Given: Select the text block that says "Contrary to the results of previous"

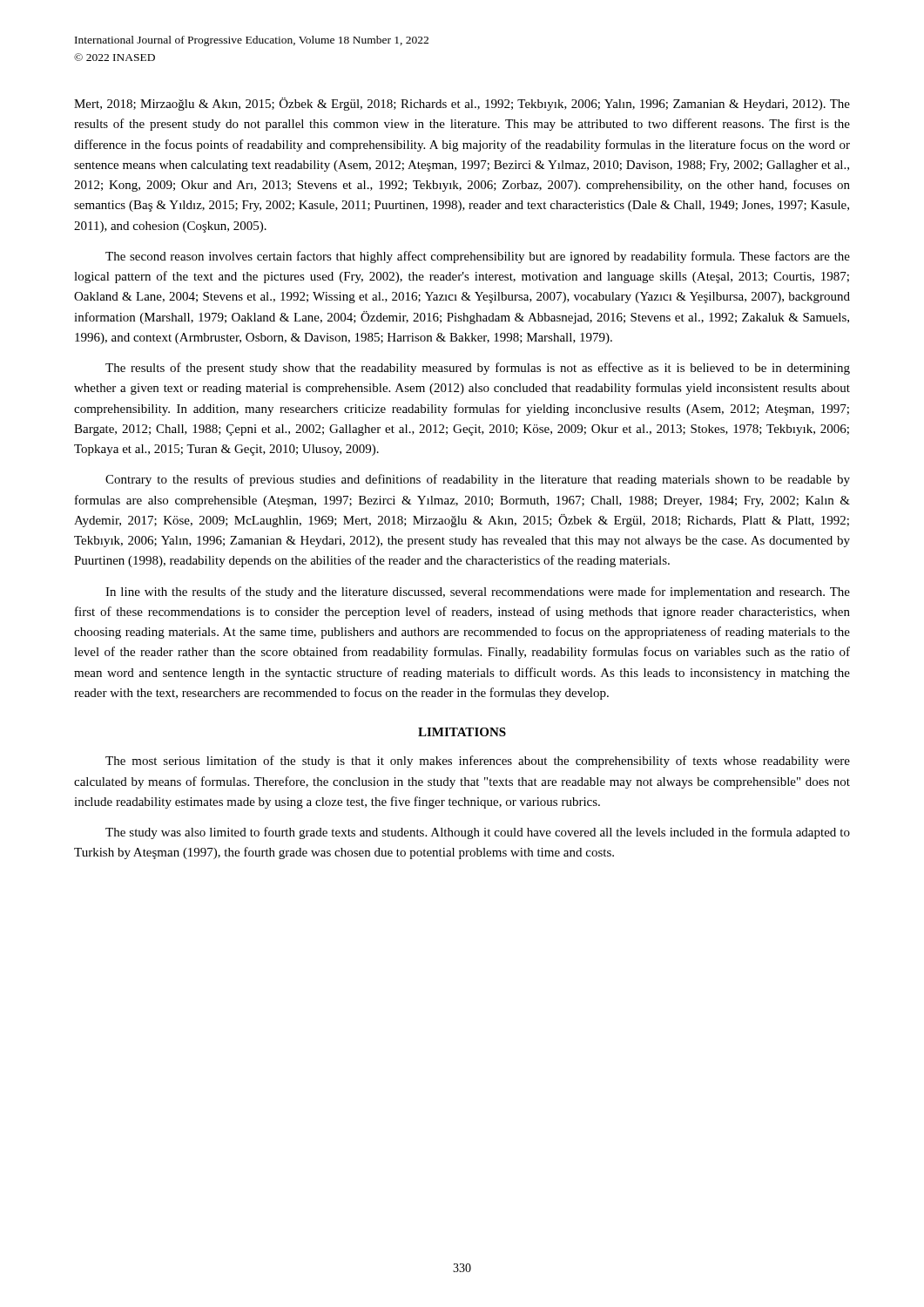Looking at the screenshot, I should point(462,521).
